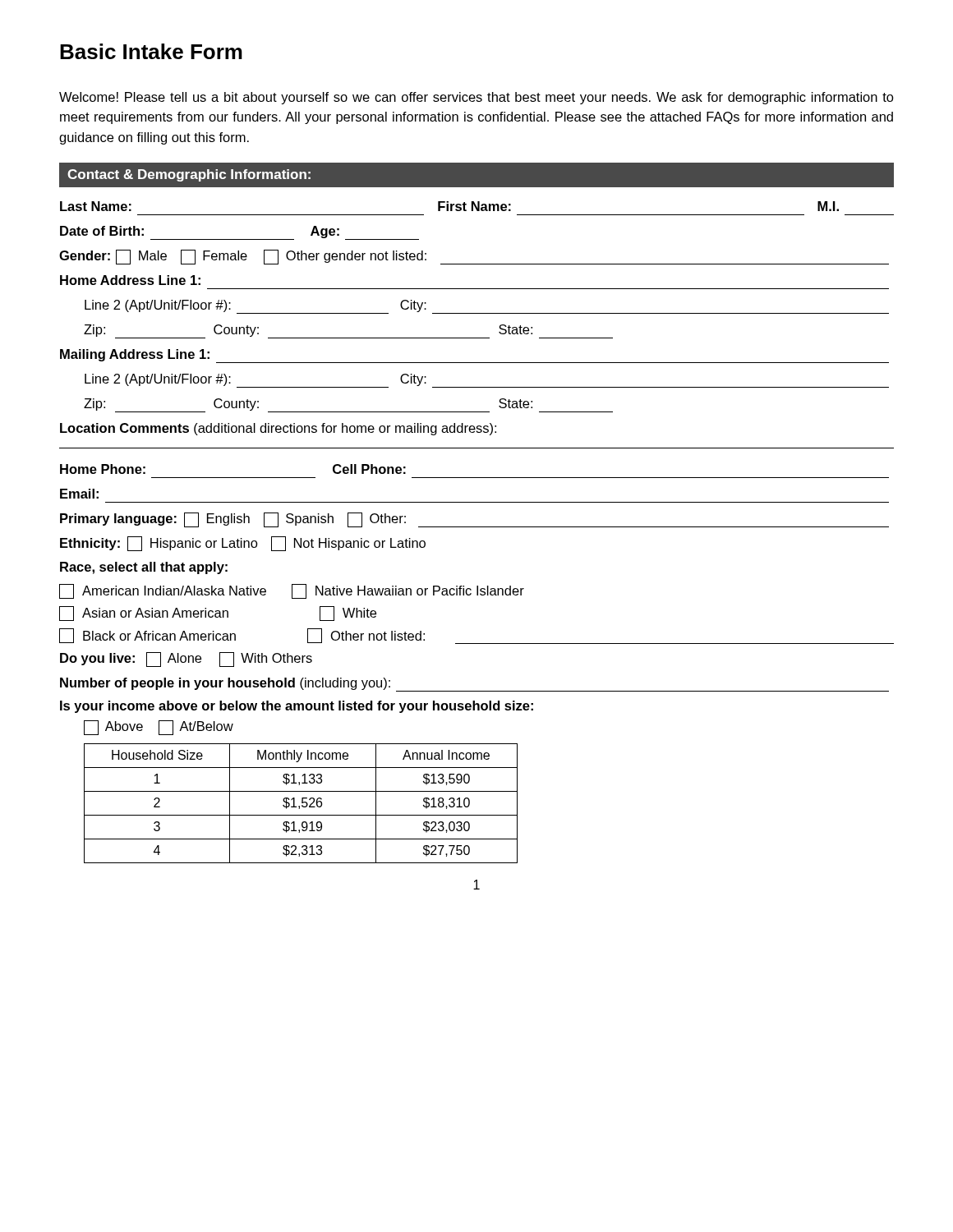Image resolution: width=953 pixels, height=1232 pixels.
Task: Point to "Above At/Below"
Action: click(x=159, y=728)
